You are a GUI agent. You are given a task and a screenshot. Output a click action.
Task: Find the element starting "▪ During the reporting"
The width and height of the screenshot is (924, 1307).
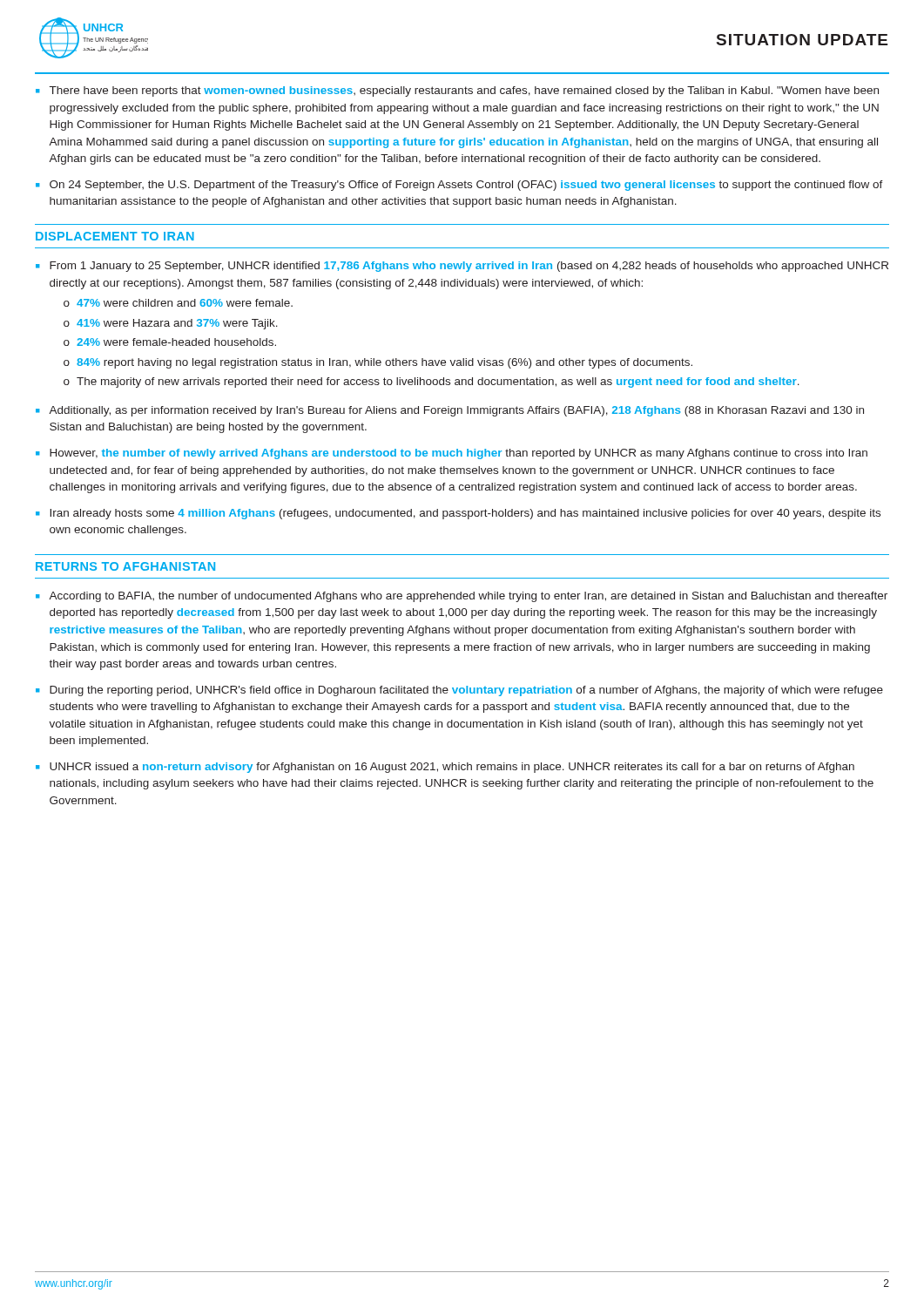point(462,715)
